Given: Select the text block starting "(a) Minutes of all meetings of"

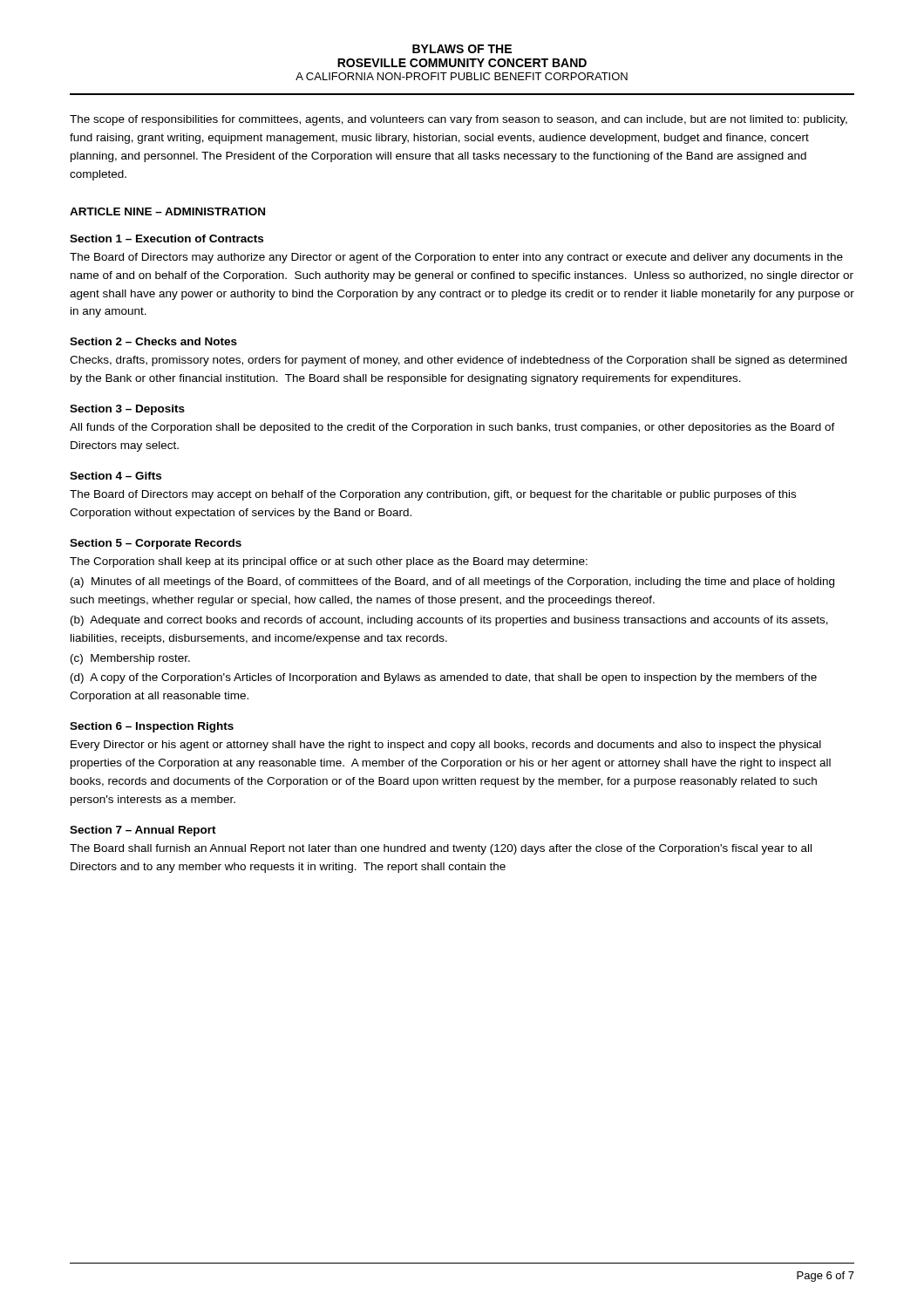Looking at the screenshot, I should (x=452, y=590).
